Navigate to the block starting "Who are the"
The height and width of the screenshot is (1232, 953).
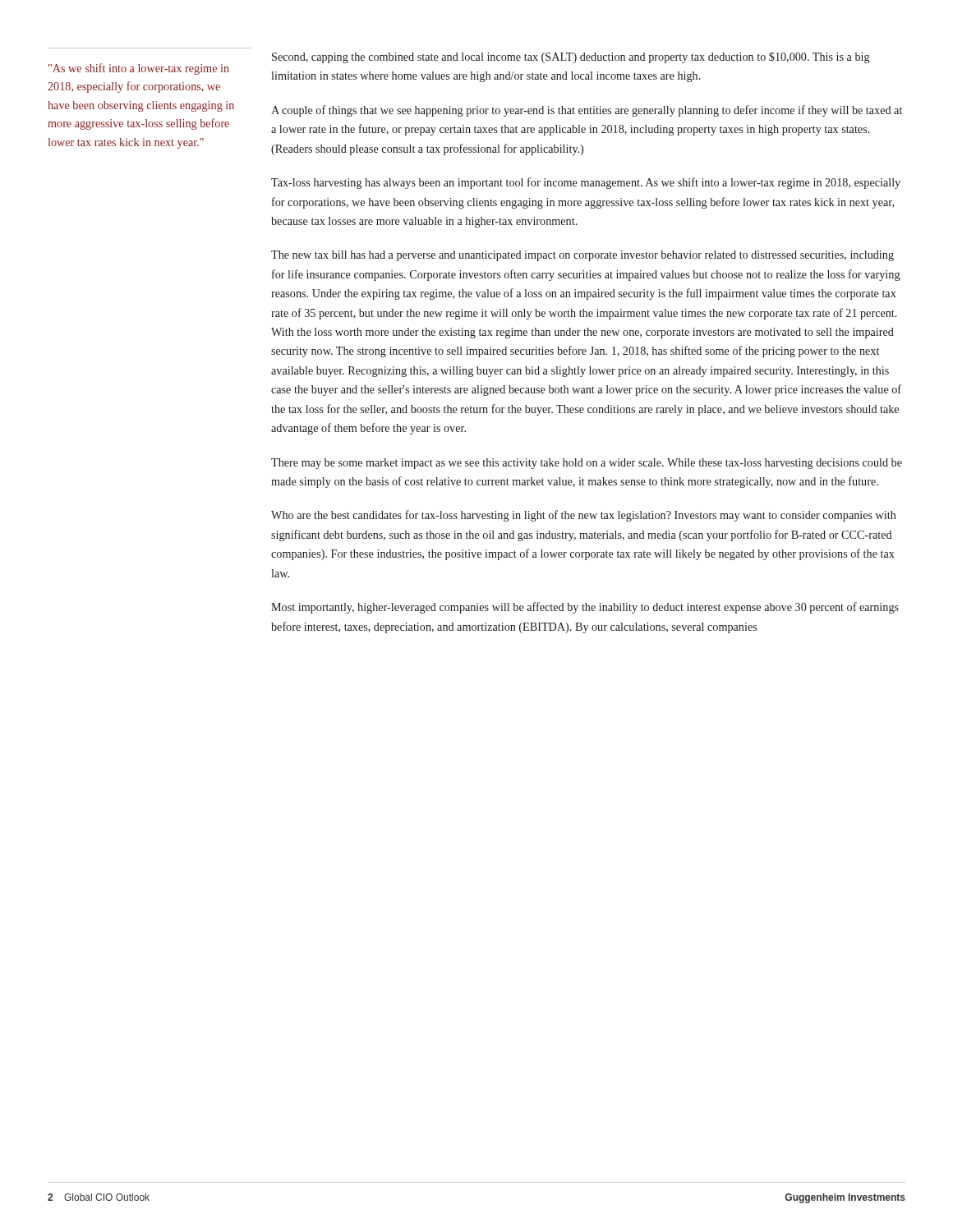tap(584, 544)
